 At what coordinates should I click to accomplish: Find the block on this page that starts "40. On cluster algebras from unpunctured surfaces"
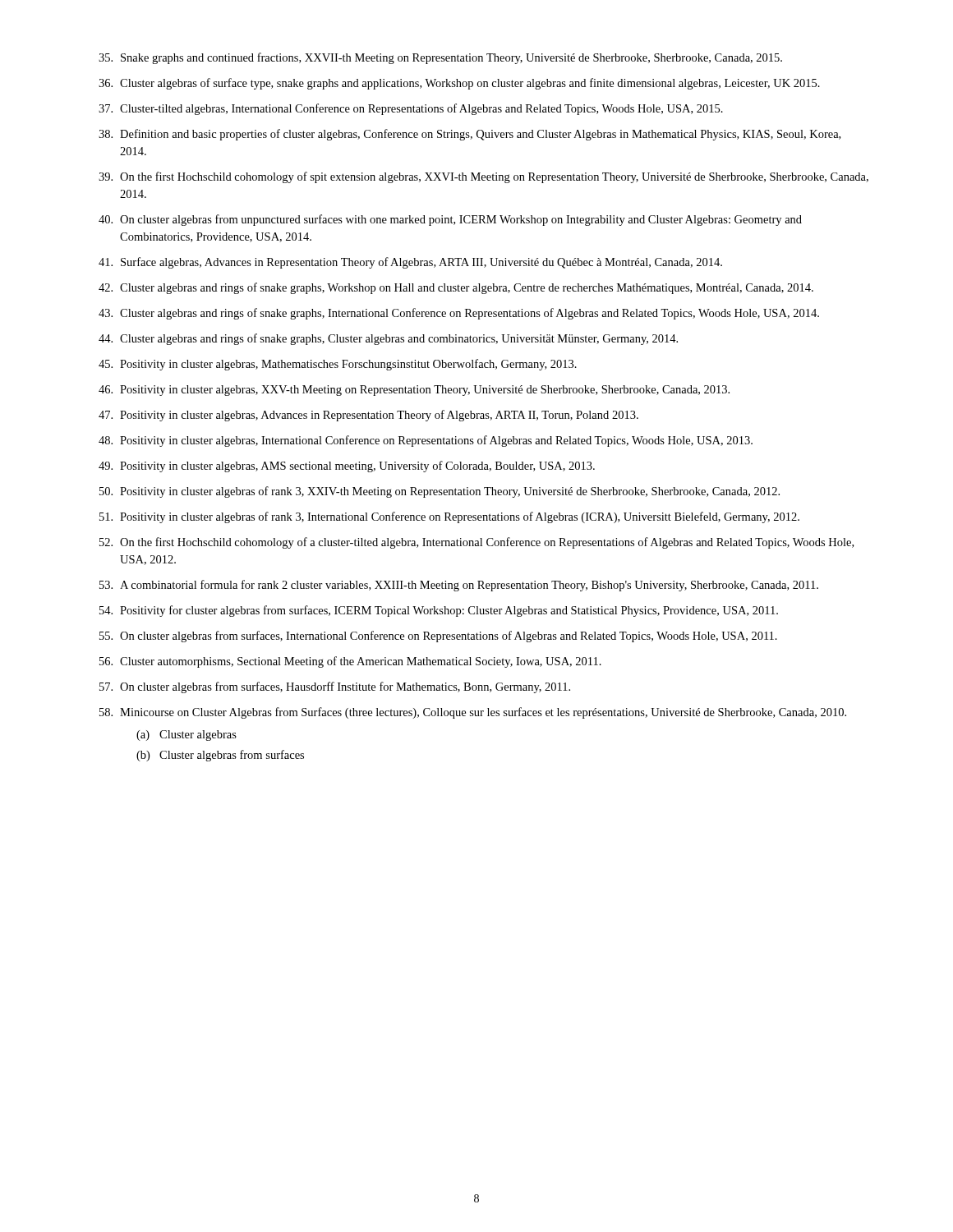click(476, 228)
